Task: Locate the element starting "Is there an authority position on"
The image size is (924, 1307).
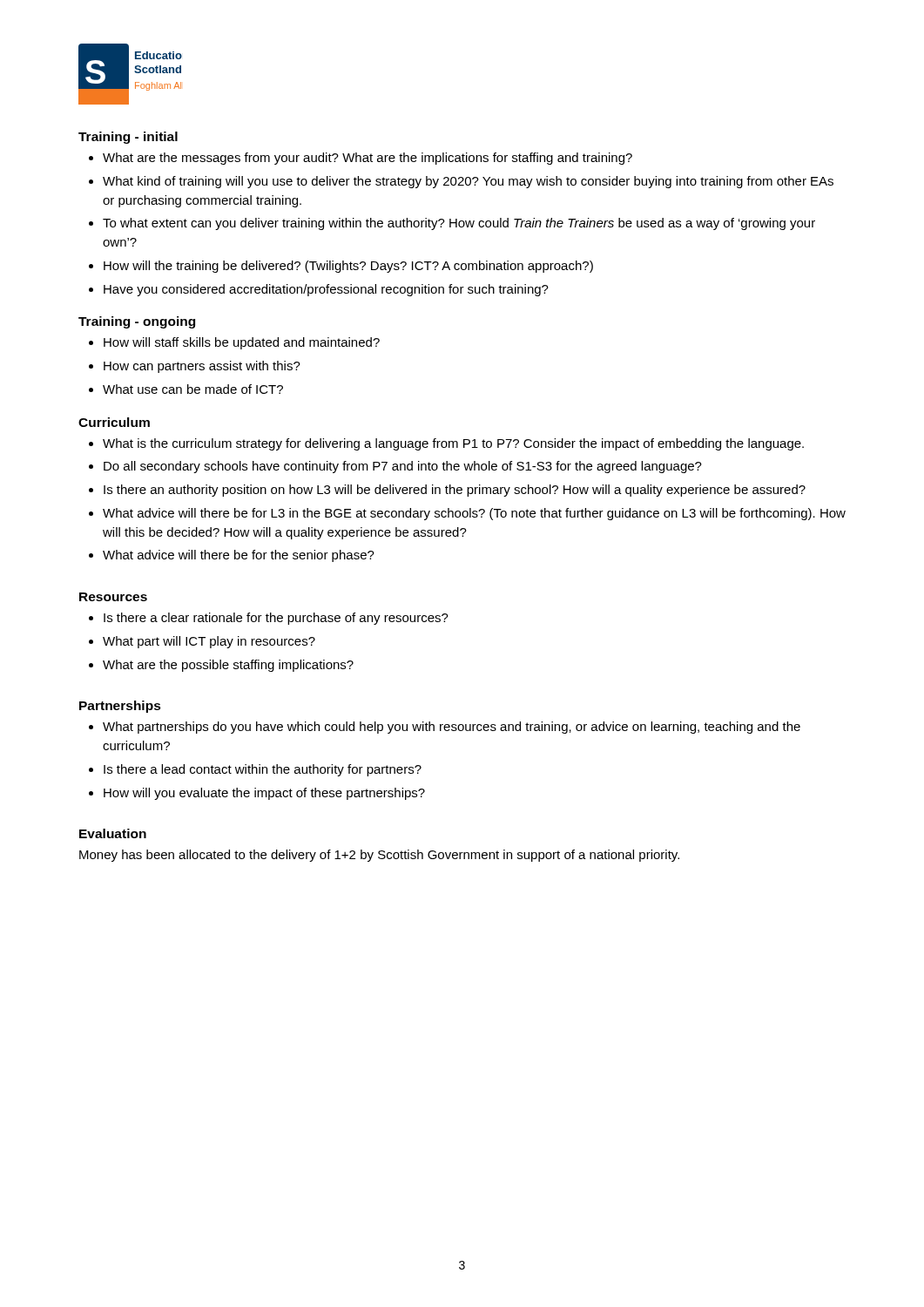Action: tap(454, 489)
